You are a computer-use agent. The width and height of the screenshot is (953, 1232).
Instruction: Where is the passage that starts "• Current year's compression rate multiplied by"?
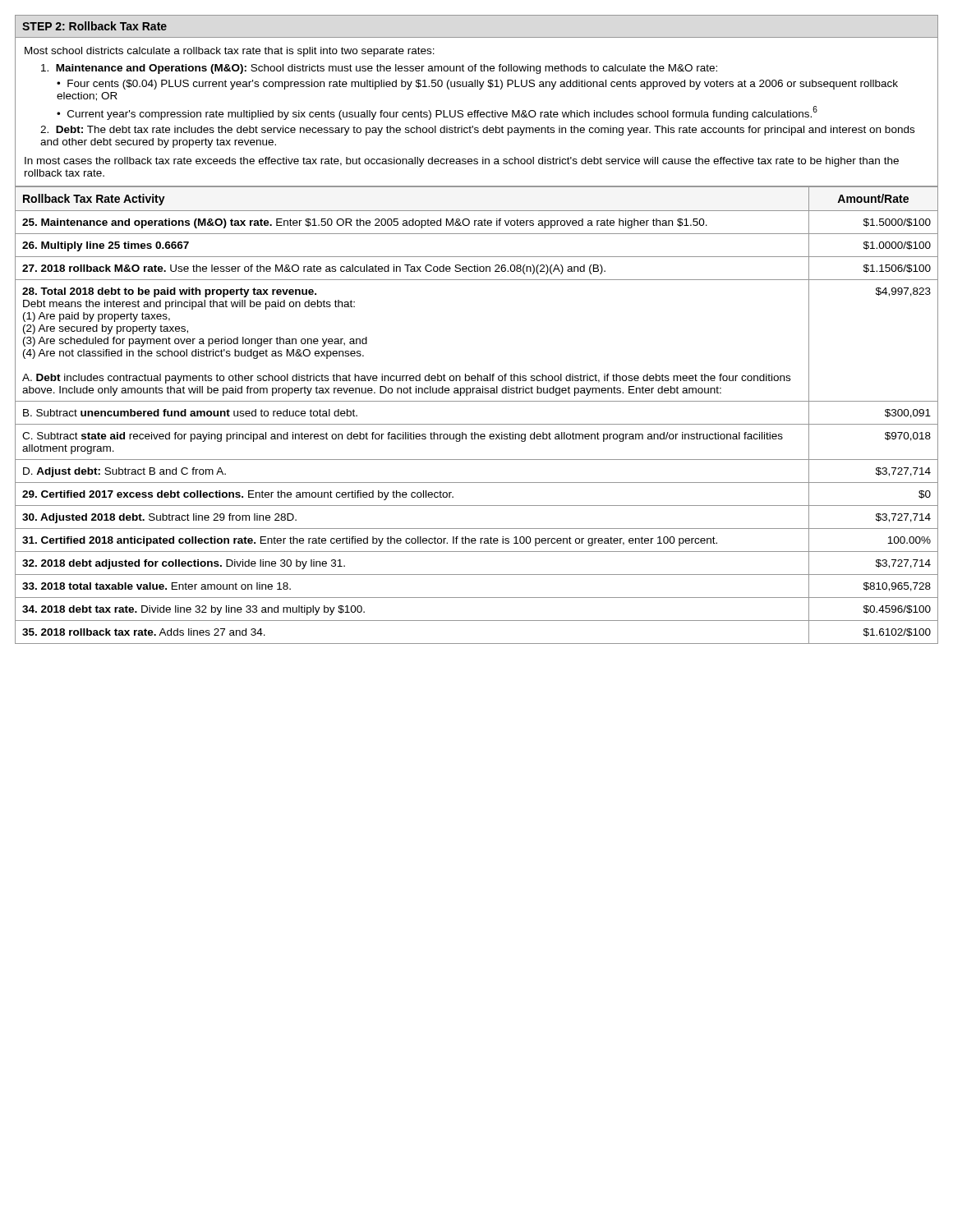437,112
